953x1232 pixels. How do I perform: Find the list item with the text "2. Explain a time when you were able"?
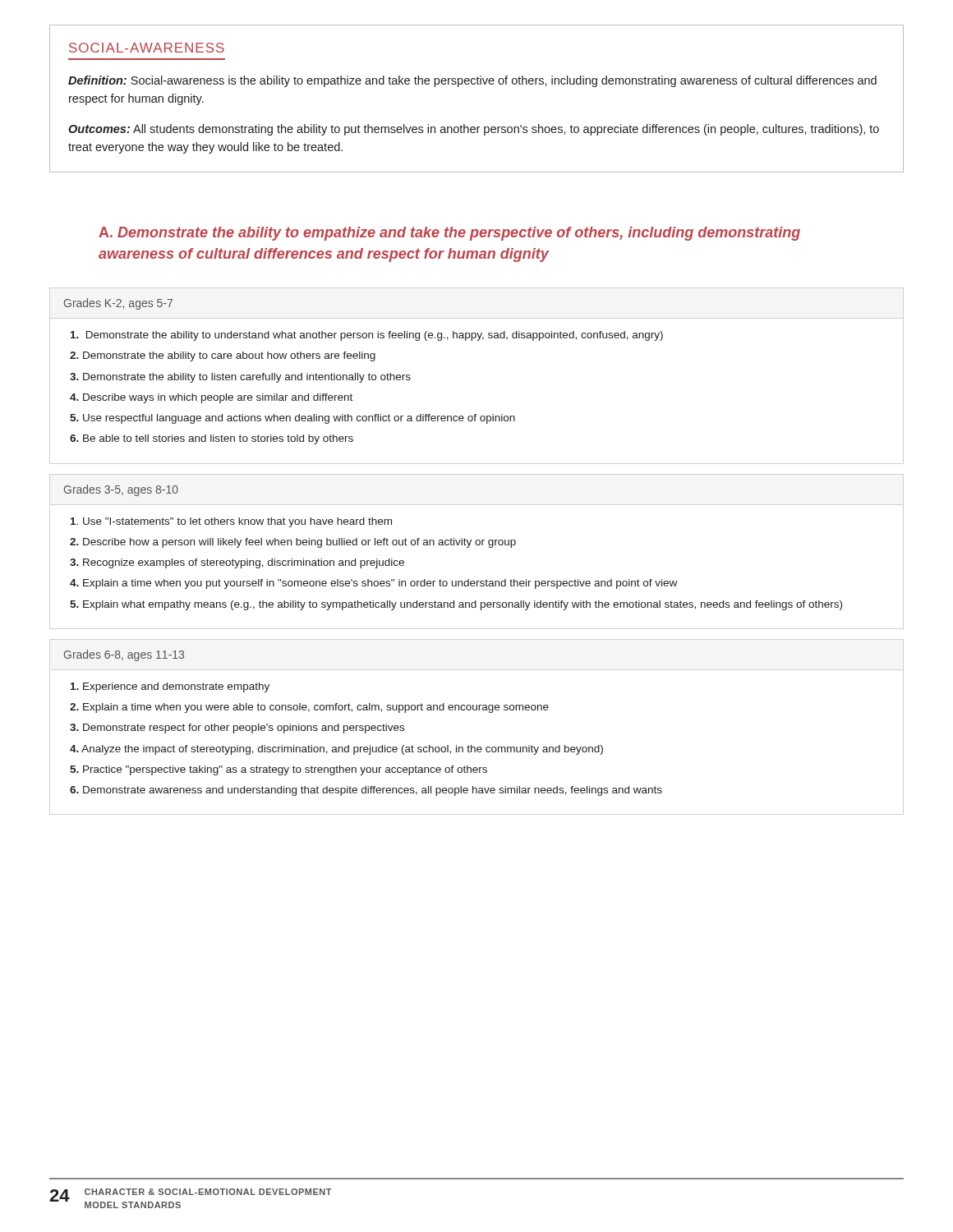[309, 707]
